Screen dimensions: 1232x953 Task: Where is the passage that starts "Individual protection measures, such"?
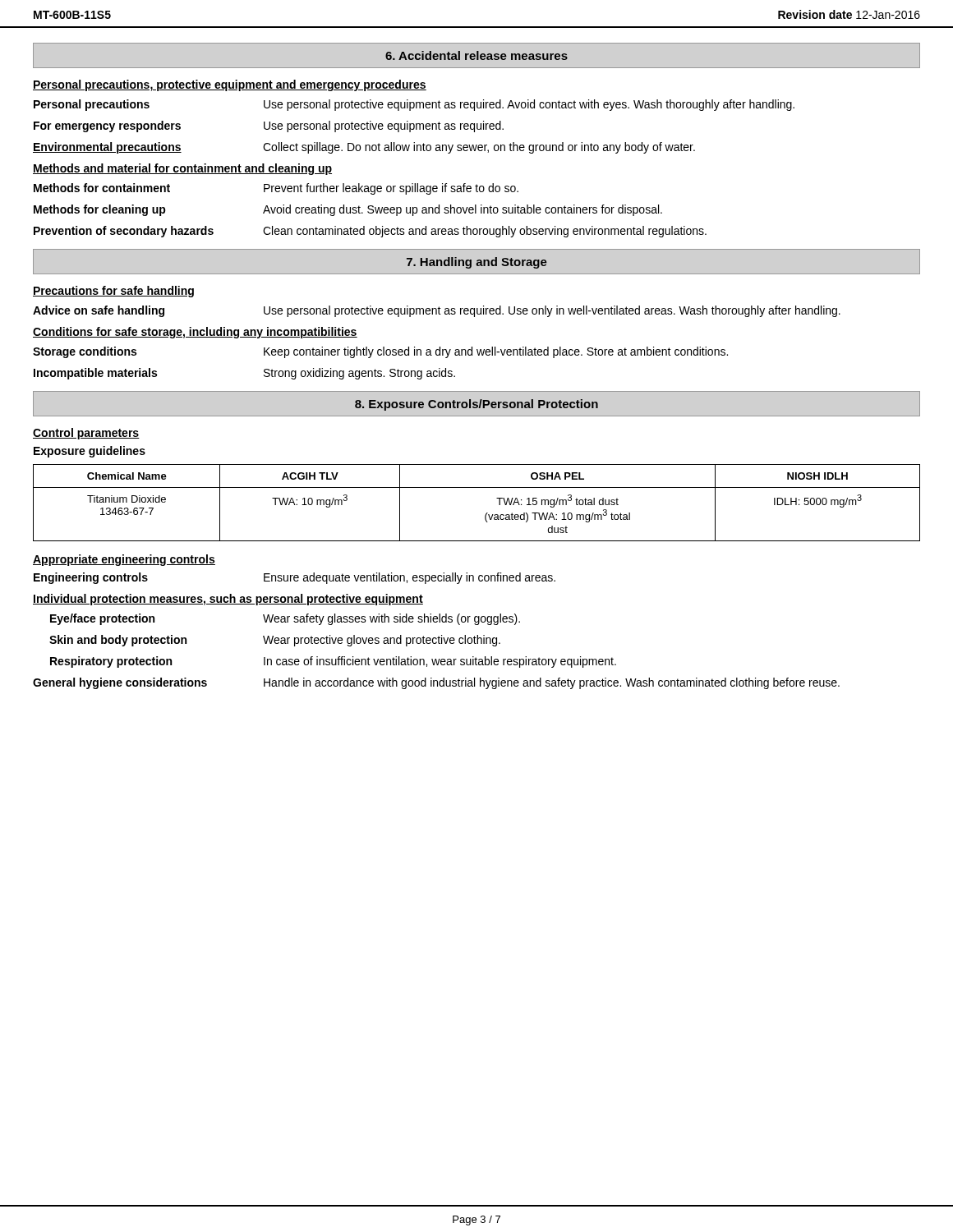(x=228, y=598)
